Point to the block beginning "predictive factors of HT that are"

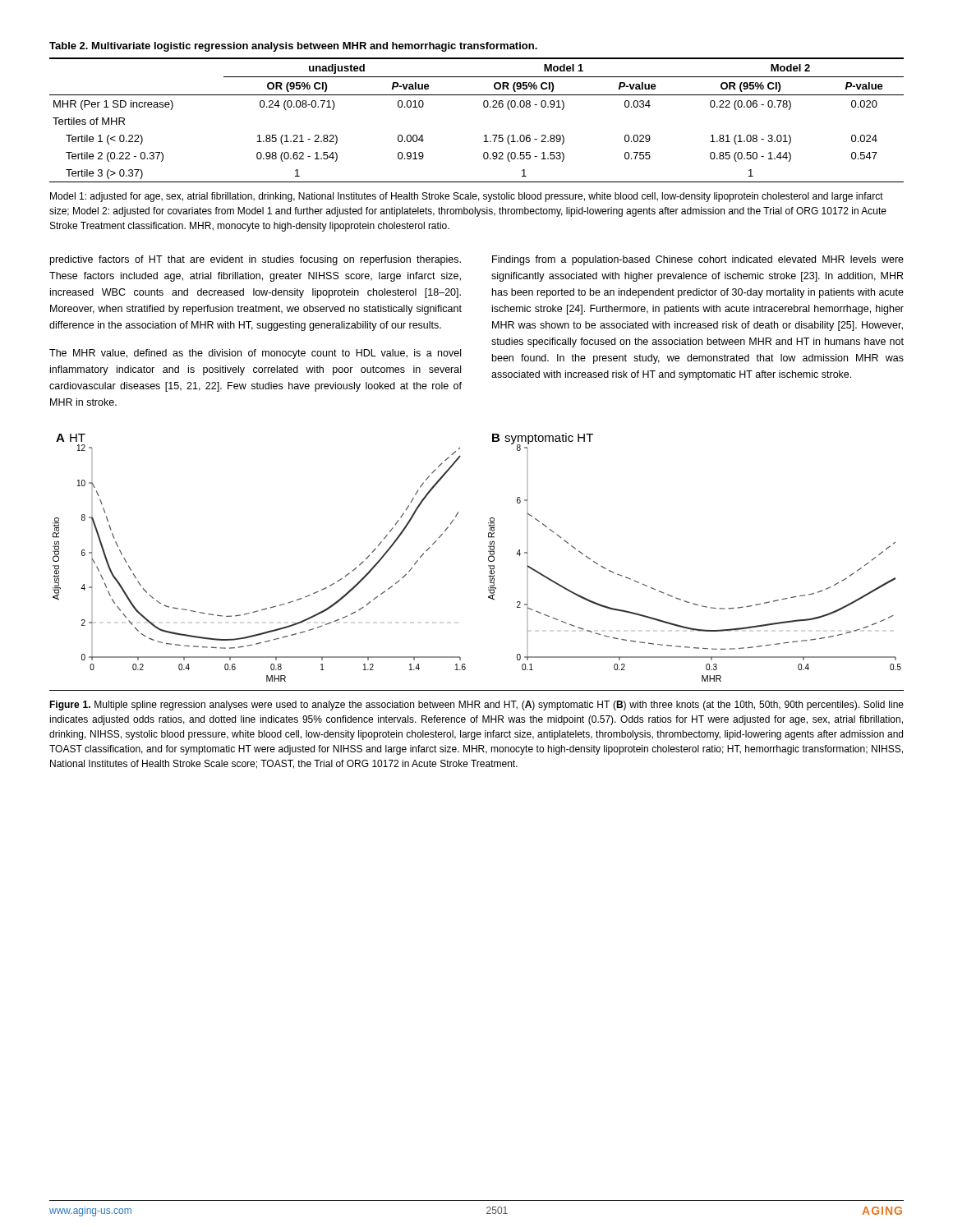(255, 292)
